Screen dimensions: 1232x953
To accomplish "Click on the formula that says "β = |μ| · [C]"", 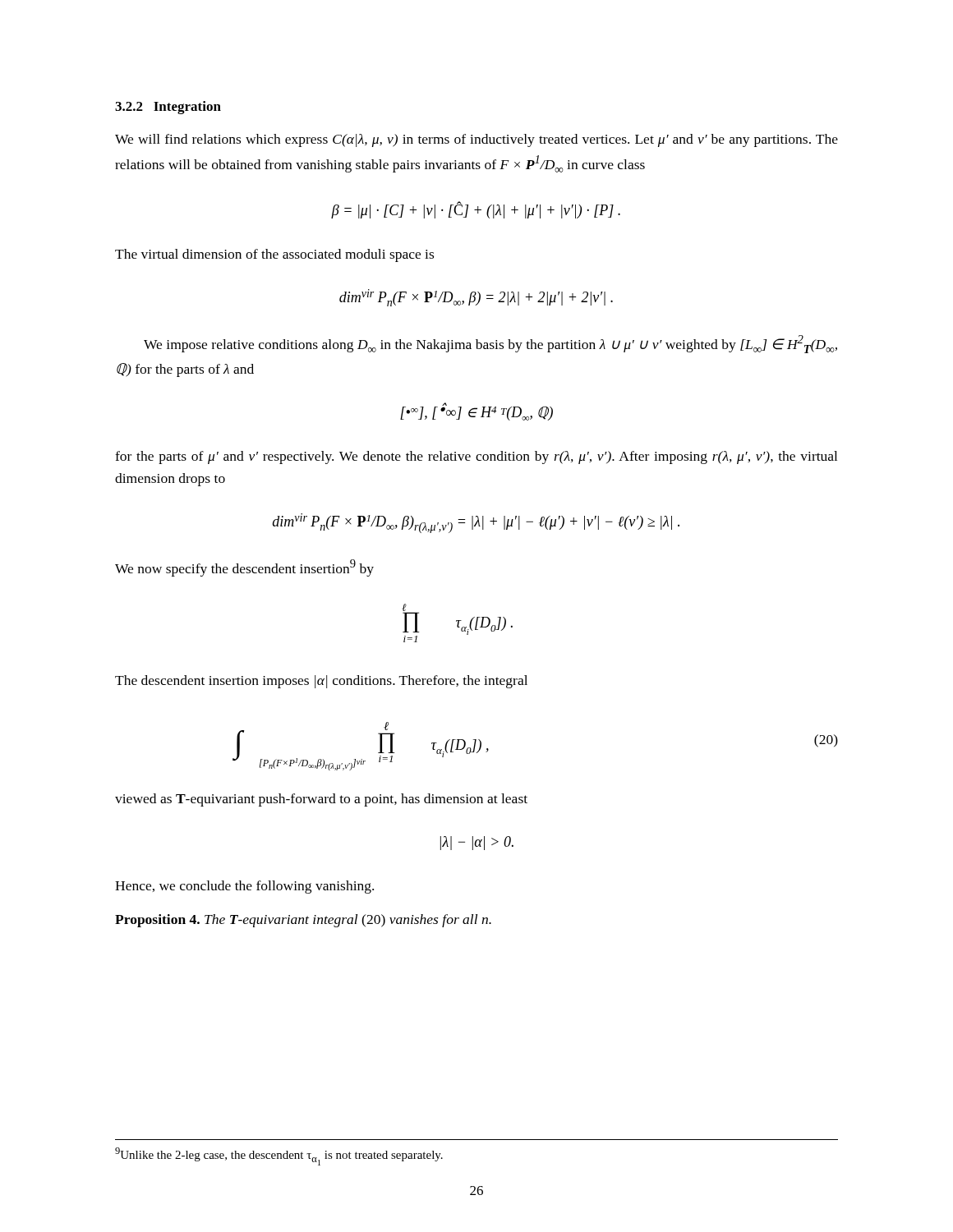I will [476, 209].
